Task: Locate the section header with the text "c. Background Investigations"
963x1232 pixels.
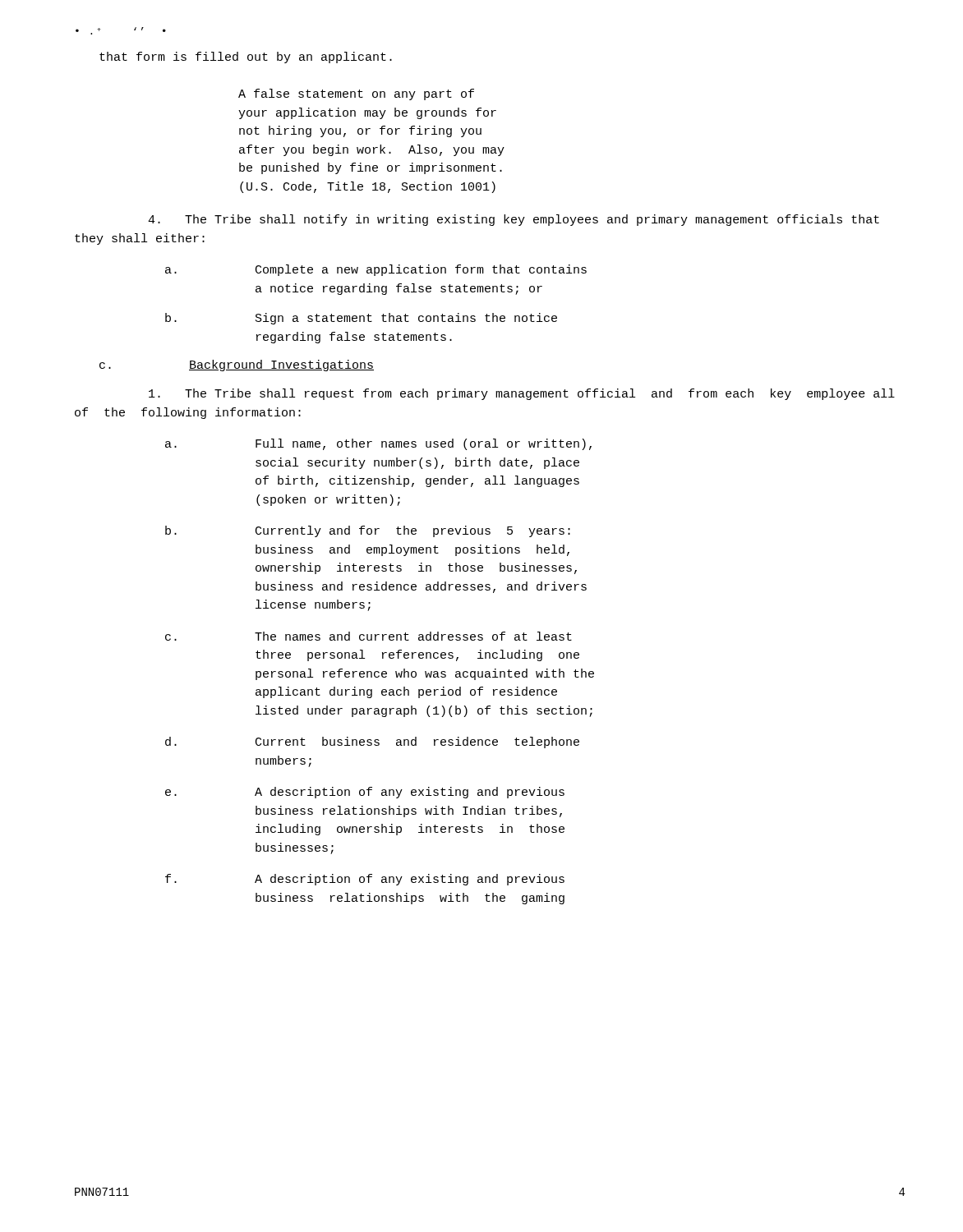Action: (236, 366)
